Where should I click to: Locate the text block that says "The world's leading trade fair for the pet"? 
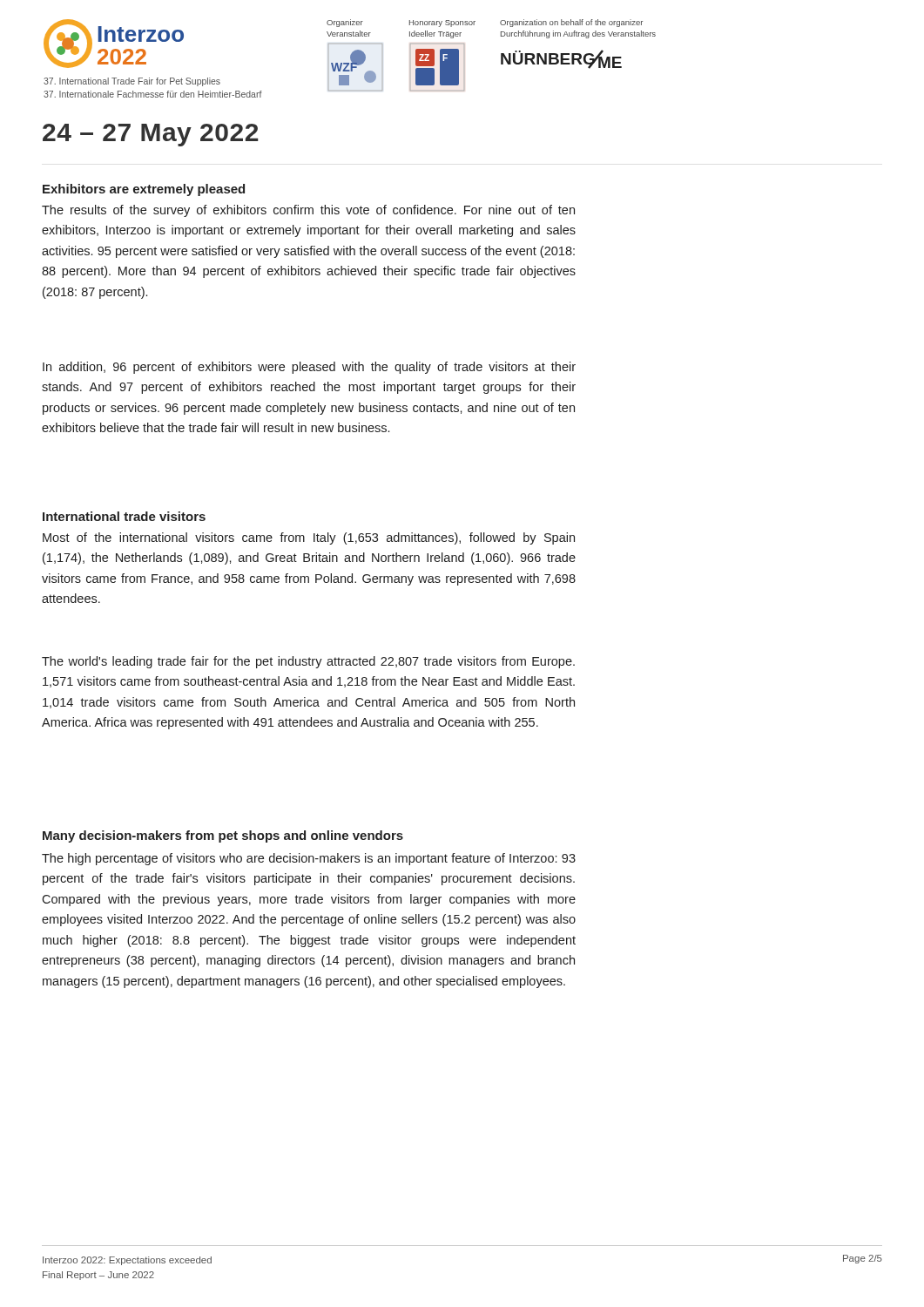pos(309,693)
